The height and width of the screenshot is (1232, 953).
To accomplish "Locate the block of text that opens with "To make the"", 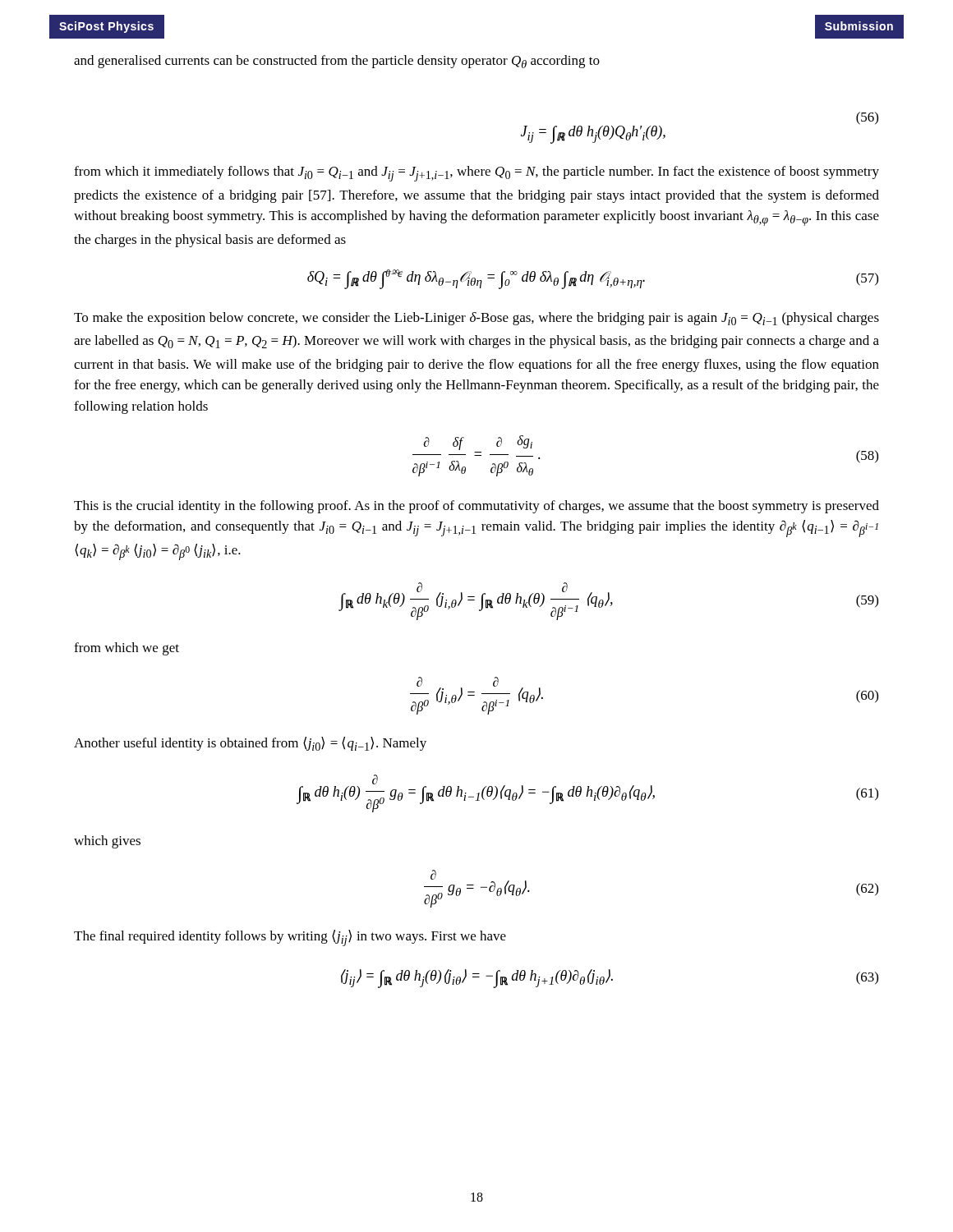I will [476, 362].
